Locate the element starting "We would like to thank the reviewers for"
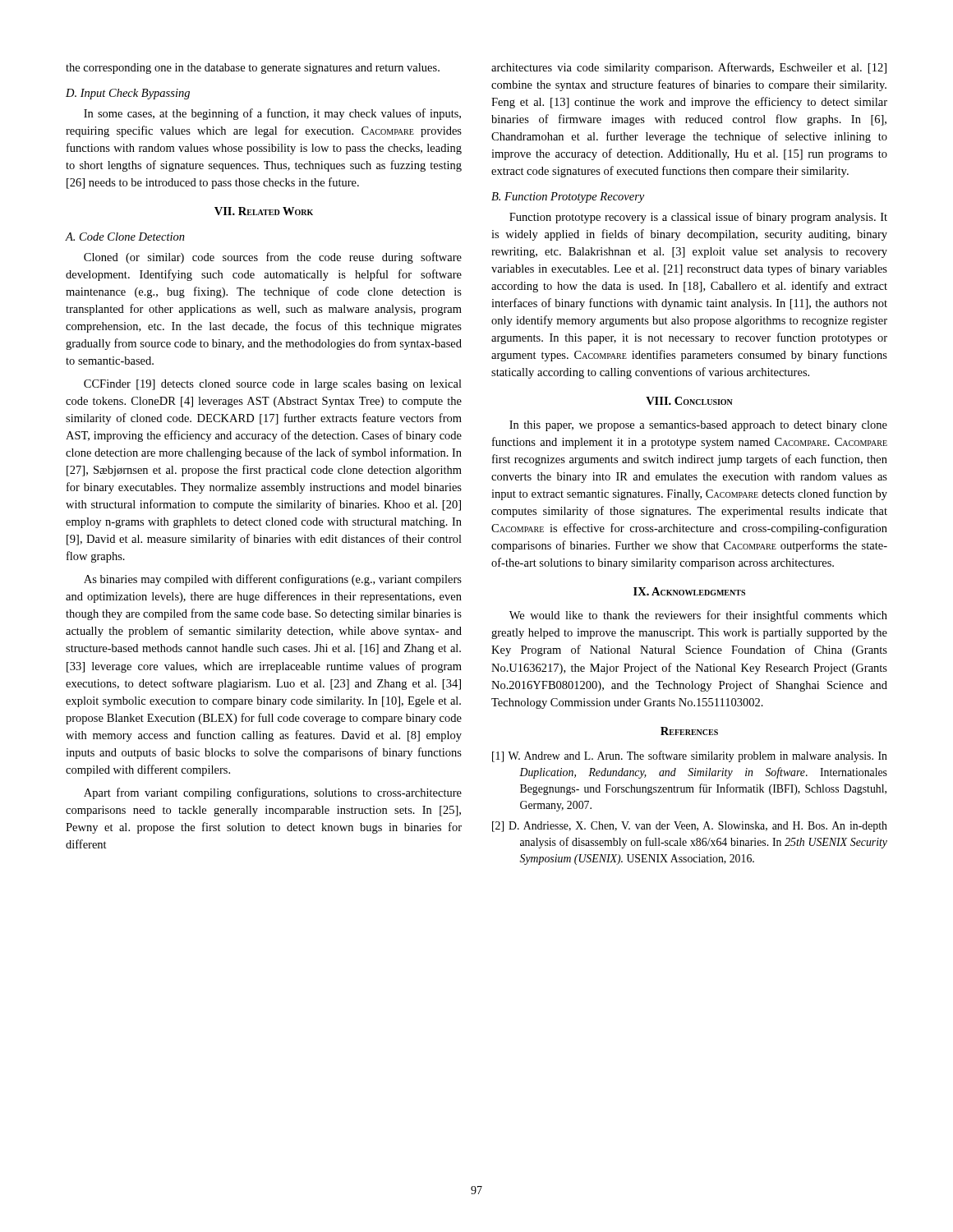953x1232 pixels. click(689, 659)
